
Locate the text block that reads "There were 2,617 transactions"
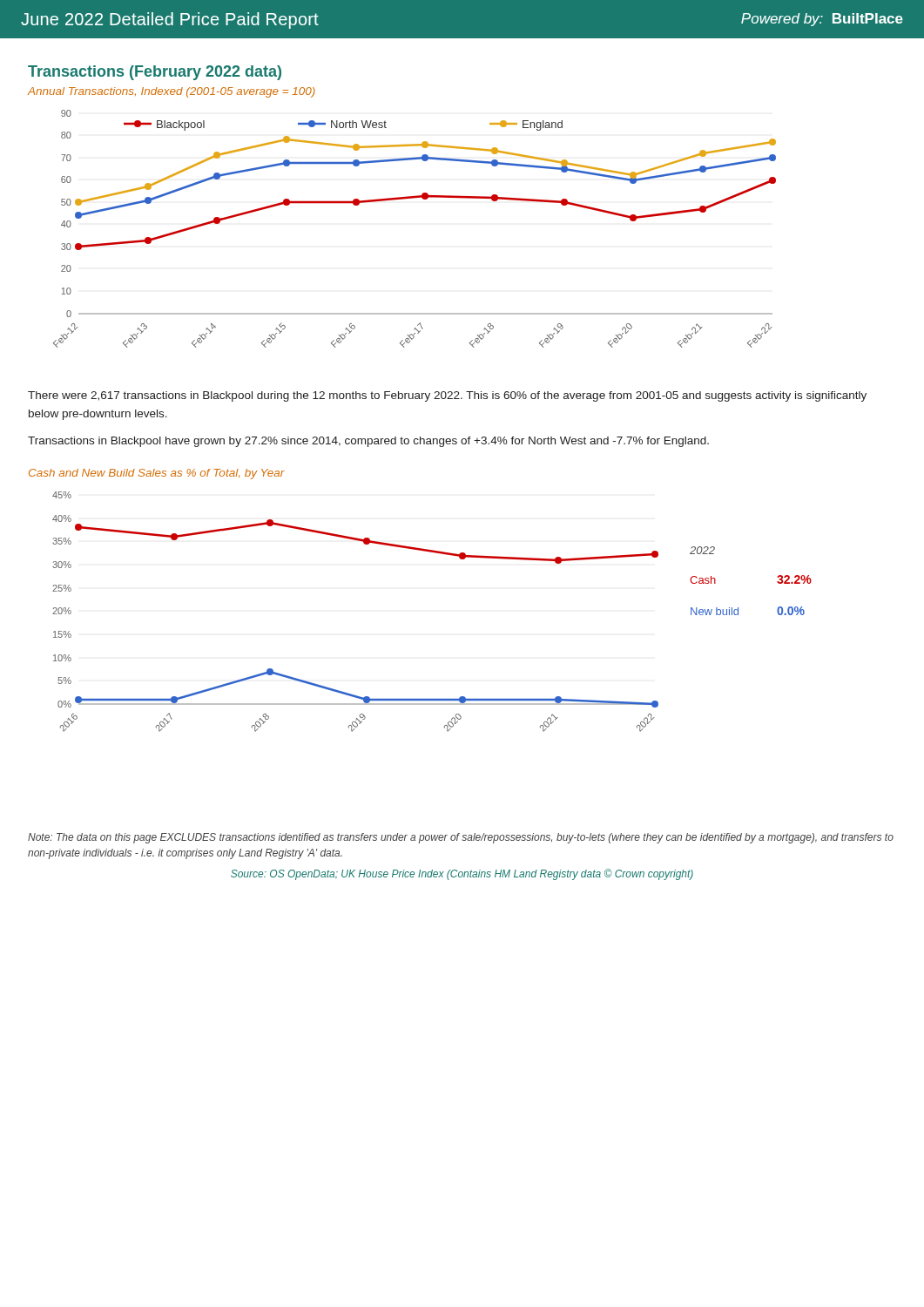click(447, 404)
